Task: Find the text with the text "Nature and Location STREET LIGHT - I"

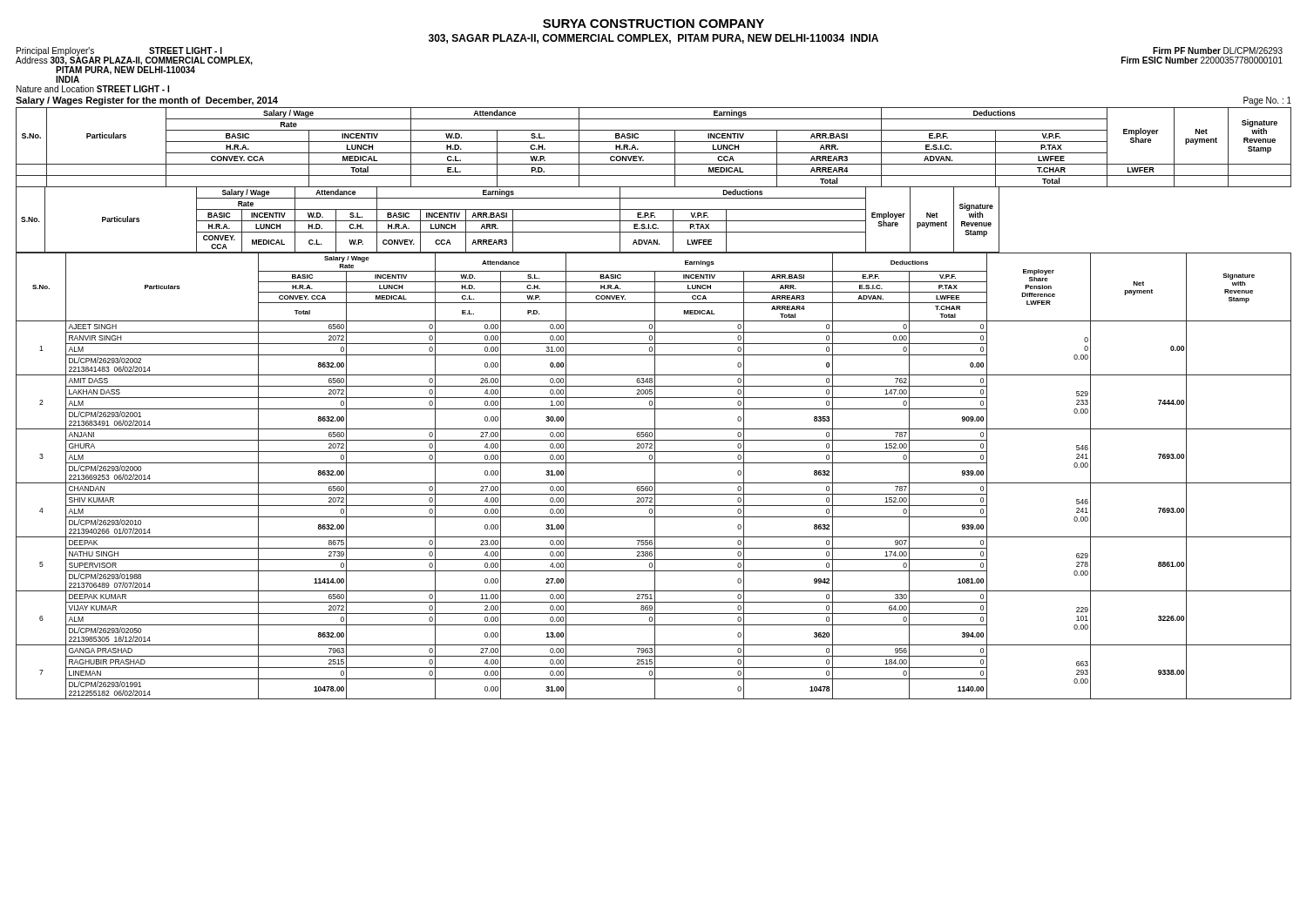Action: click(93, 89)
